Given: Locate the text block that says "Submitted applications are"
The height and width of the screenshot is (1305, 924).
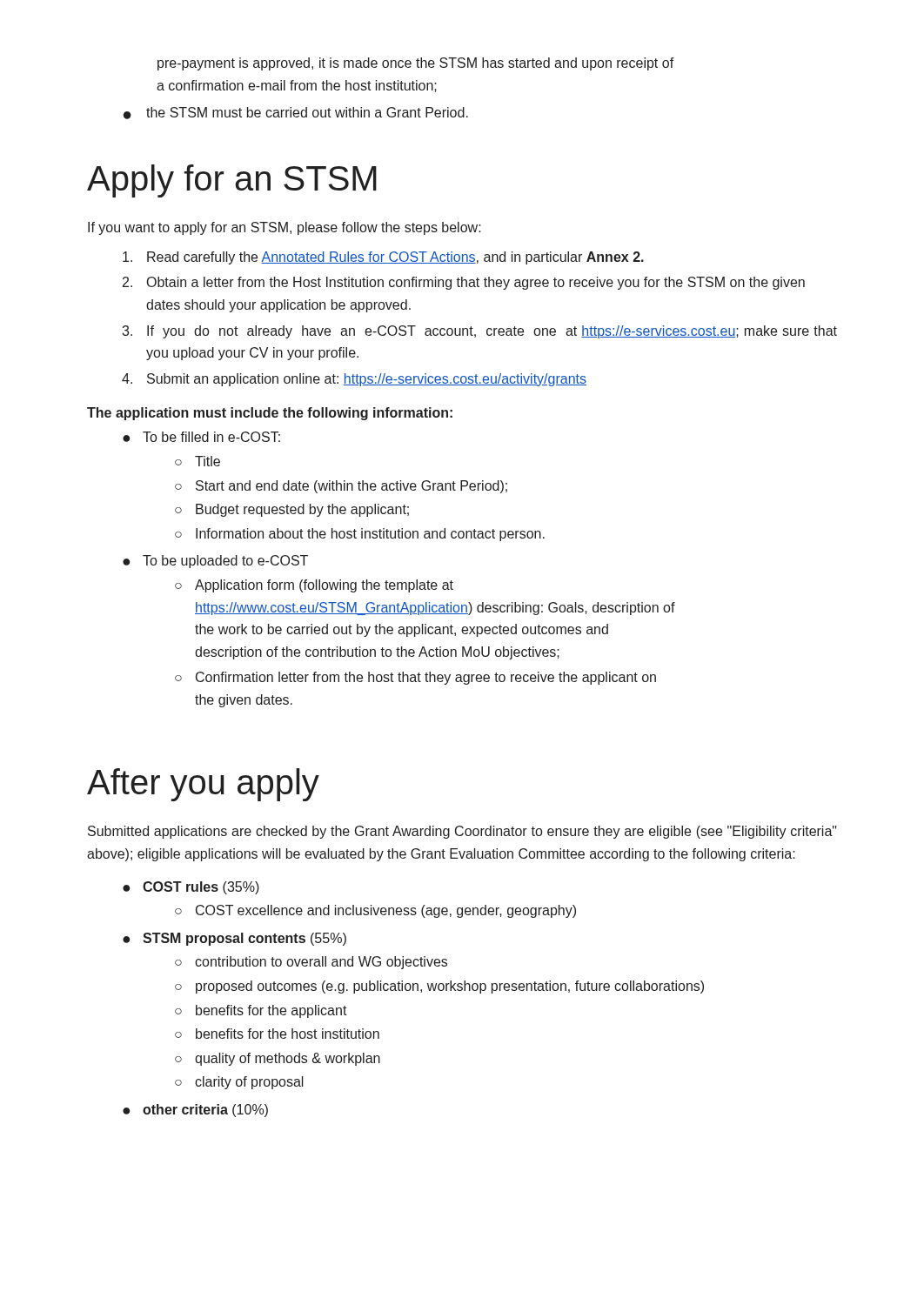Looking at the screenshot, I should pyautogui.click(x=462, y=843).
